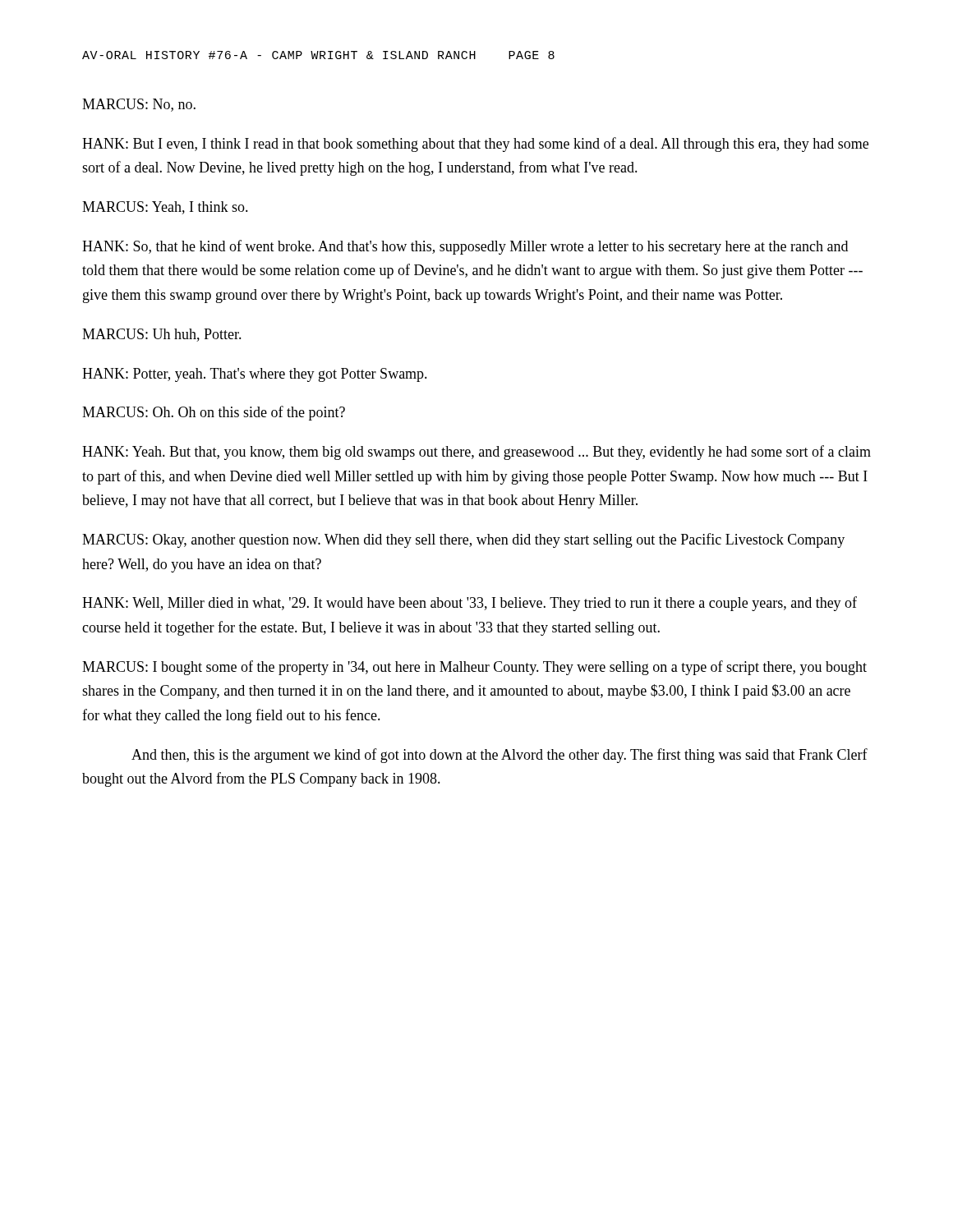Viewport: 953px width, 1232px height.
Task: Where is the passage that starts "HANK: Yeah. But that, you know, them"?
Action: [476, 476]
